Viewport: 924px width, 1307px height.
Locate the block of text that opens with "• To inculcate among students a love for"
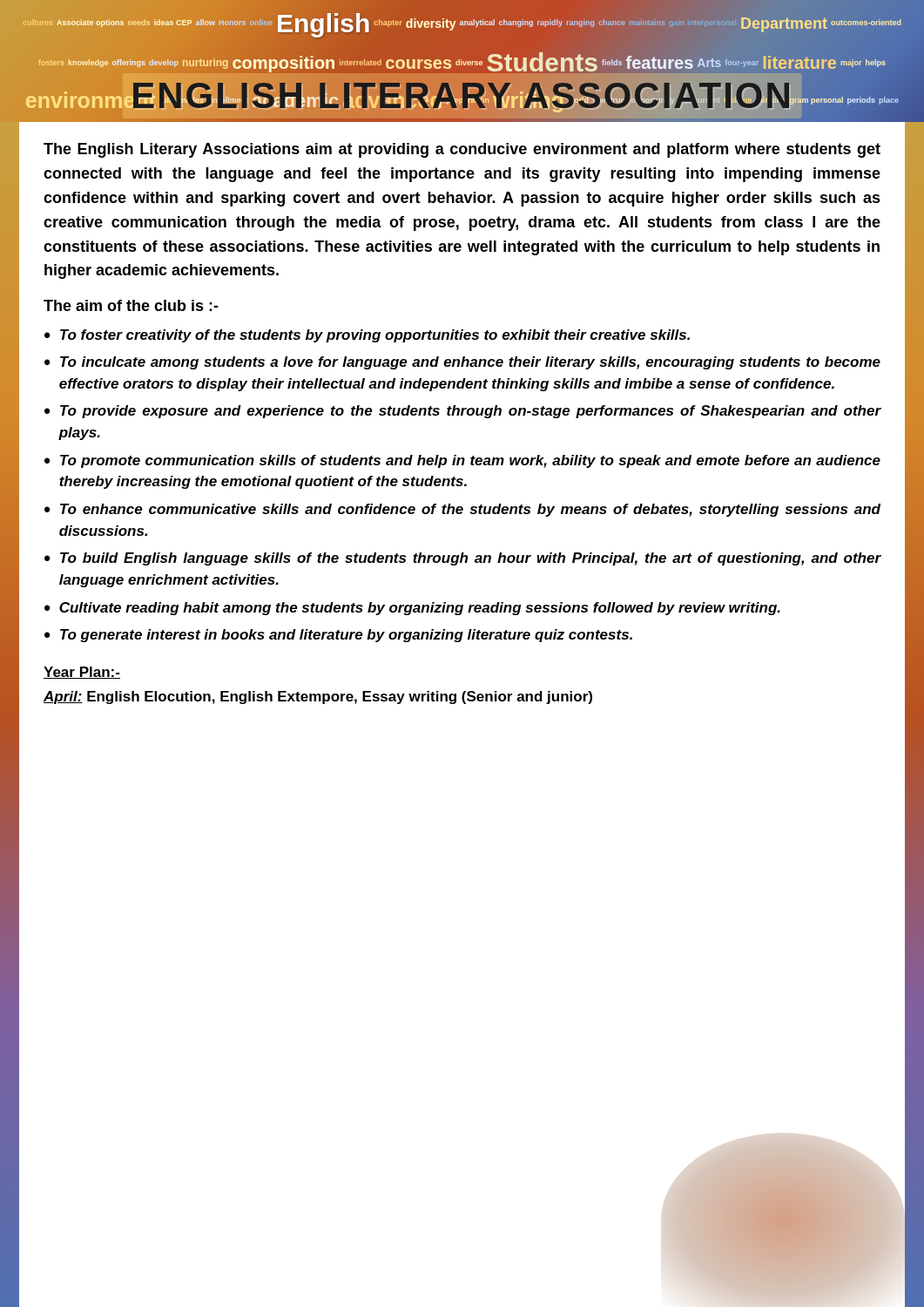pos(462,374)
